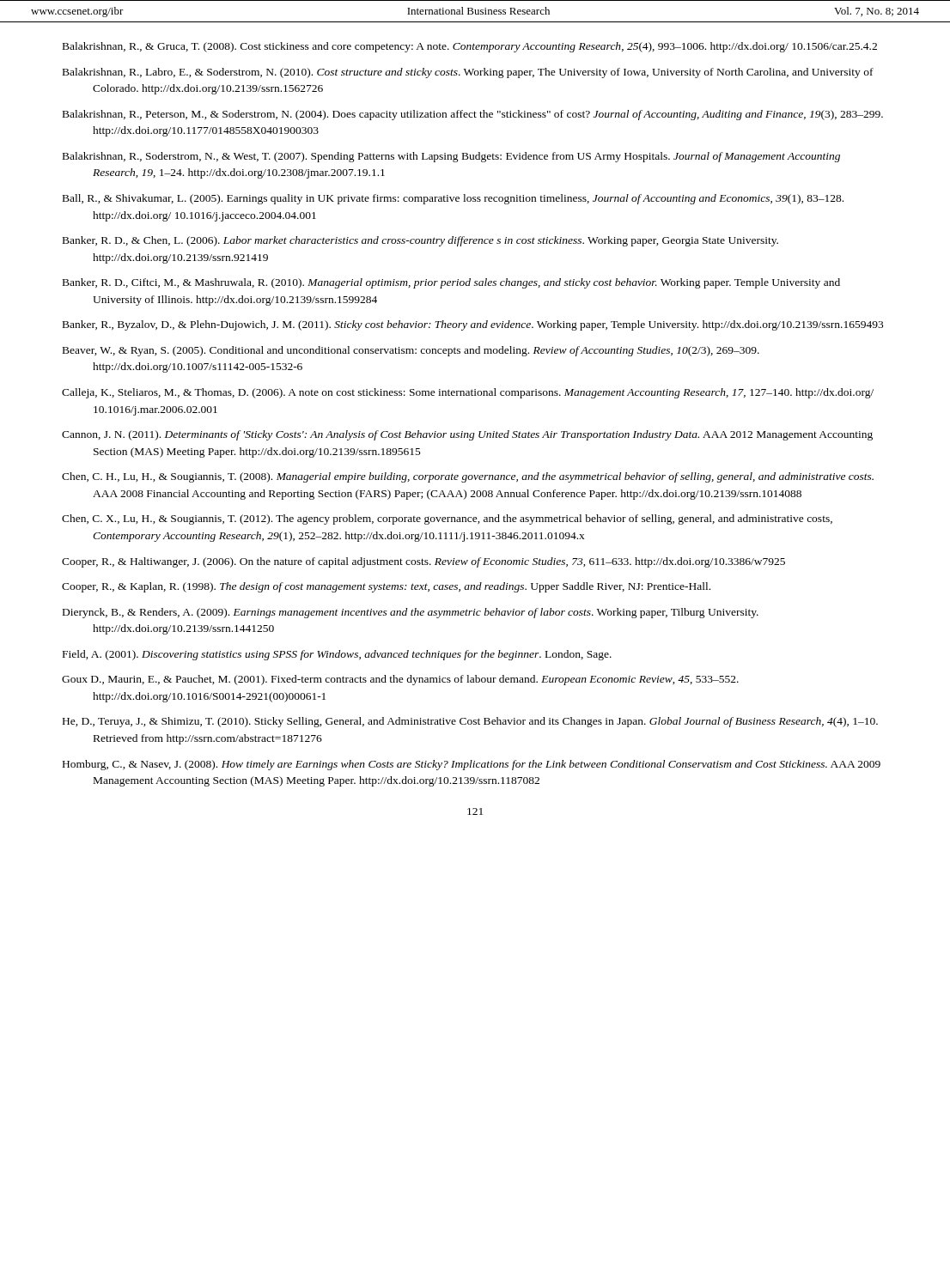This screenshot has width=950, height=1288.
Task: Click on the element starting "Ball, R., & Shivakumar,"
Action: 453,206
